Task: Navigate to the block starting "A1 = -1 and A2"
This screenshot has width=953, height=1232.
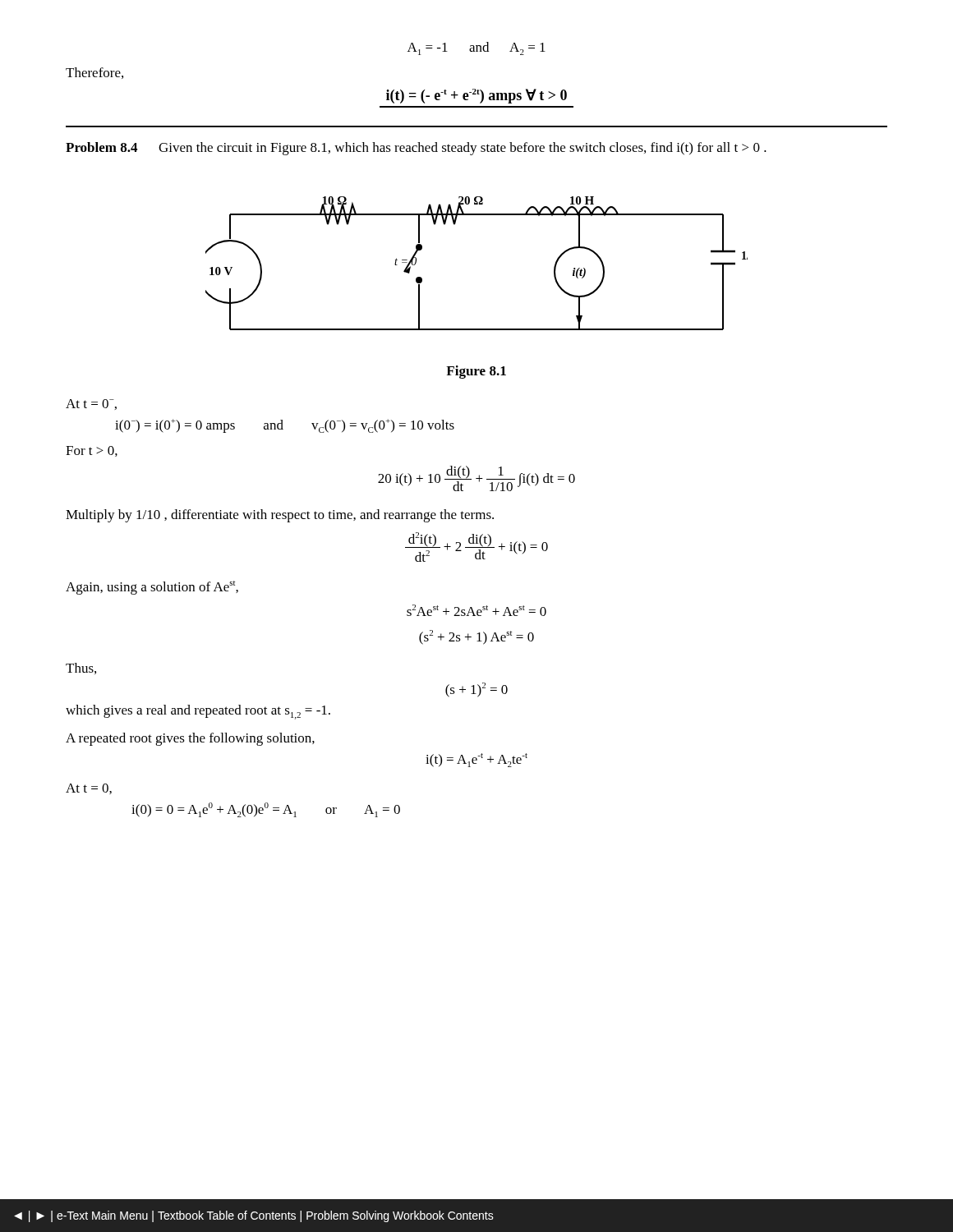Action: pyautogui.click(x=476, y=48)
